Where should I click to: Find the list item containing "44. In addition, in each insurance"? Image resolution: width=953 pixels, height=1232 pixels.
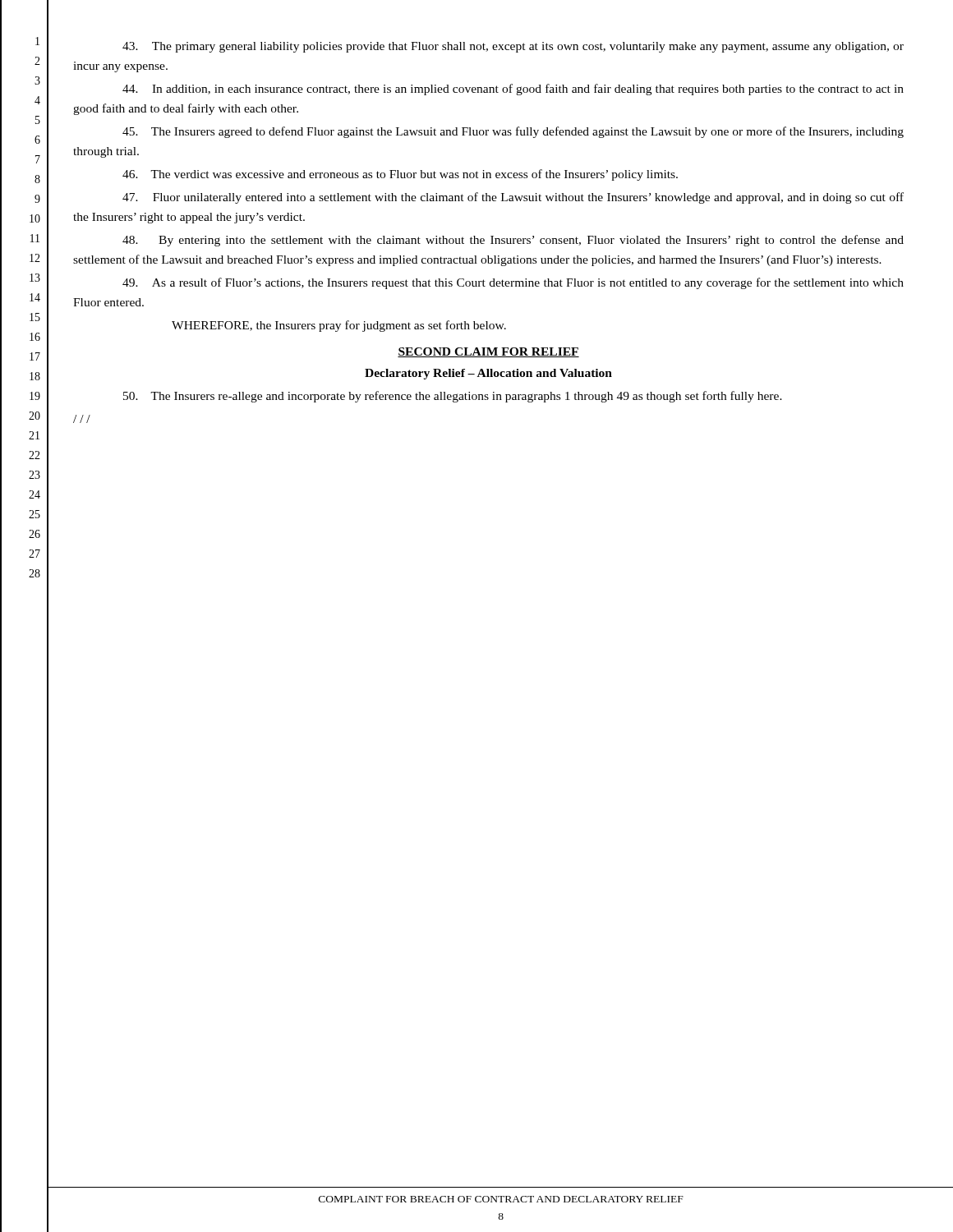tap(488, 99)
